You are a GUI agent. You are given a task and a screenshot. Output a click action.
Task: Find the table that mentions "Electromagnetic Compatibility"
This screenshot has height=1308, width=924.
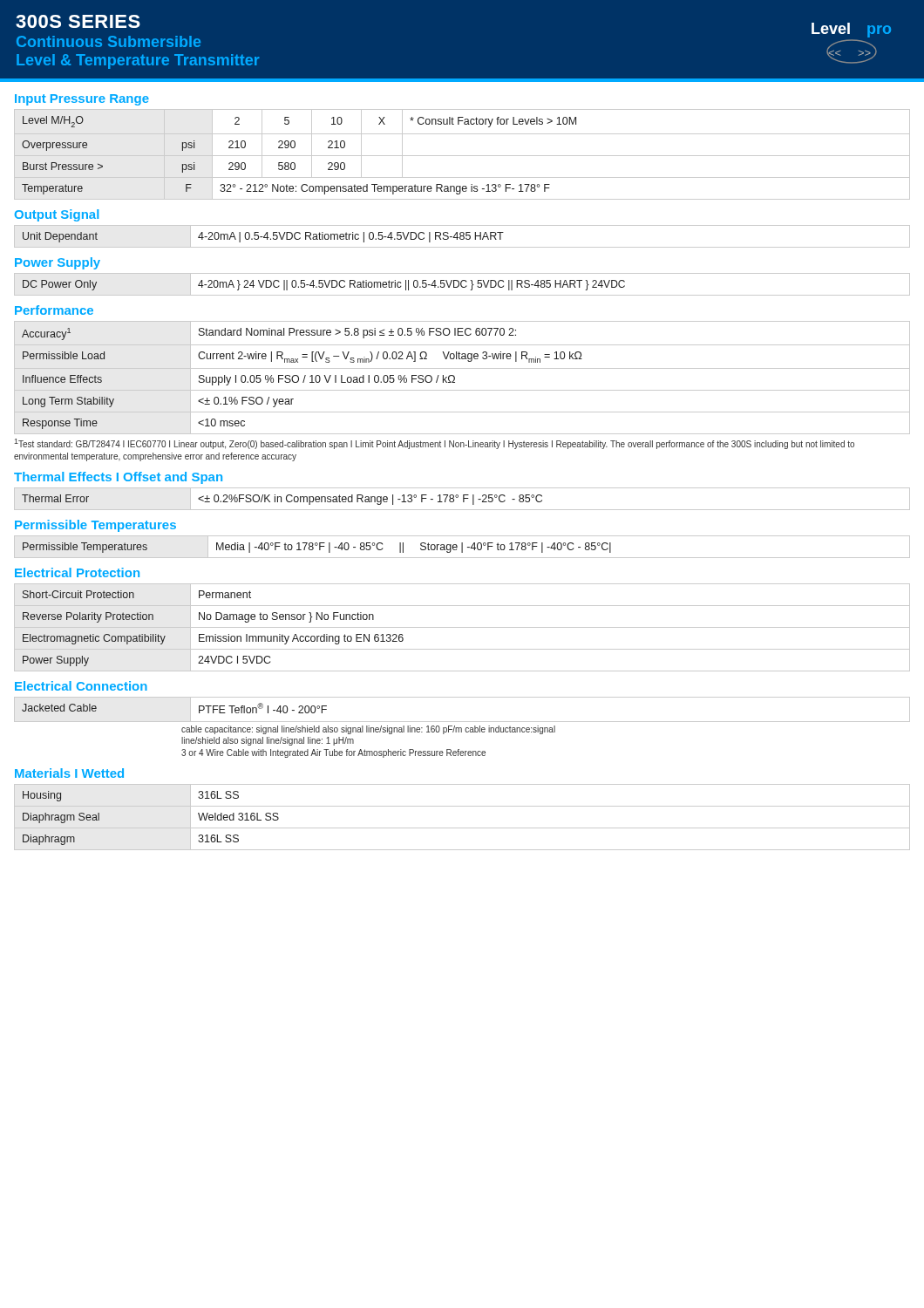click(x=462, y=628)
